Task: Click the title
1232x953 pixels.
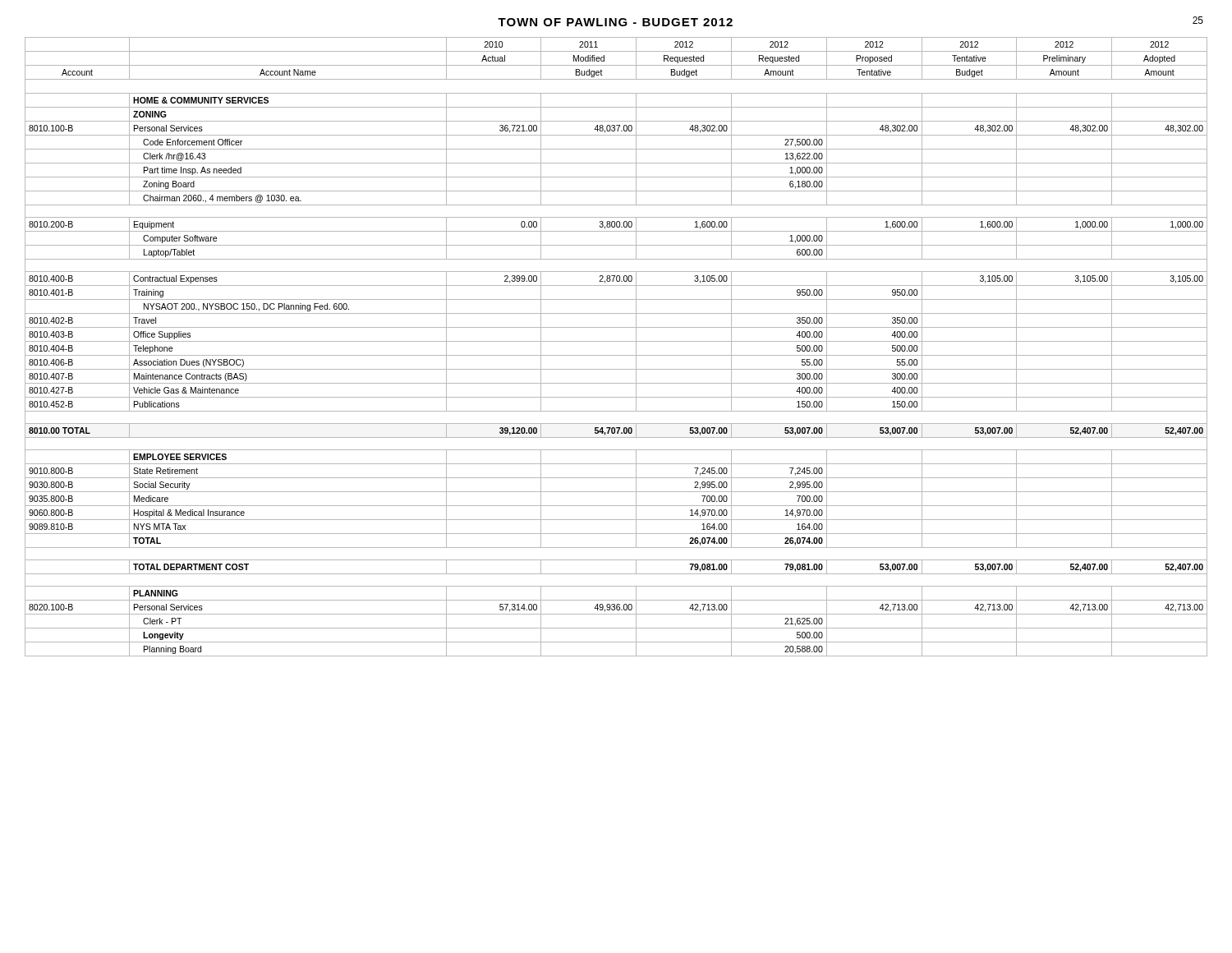Action: [616, 22]
